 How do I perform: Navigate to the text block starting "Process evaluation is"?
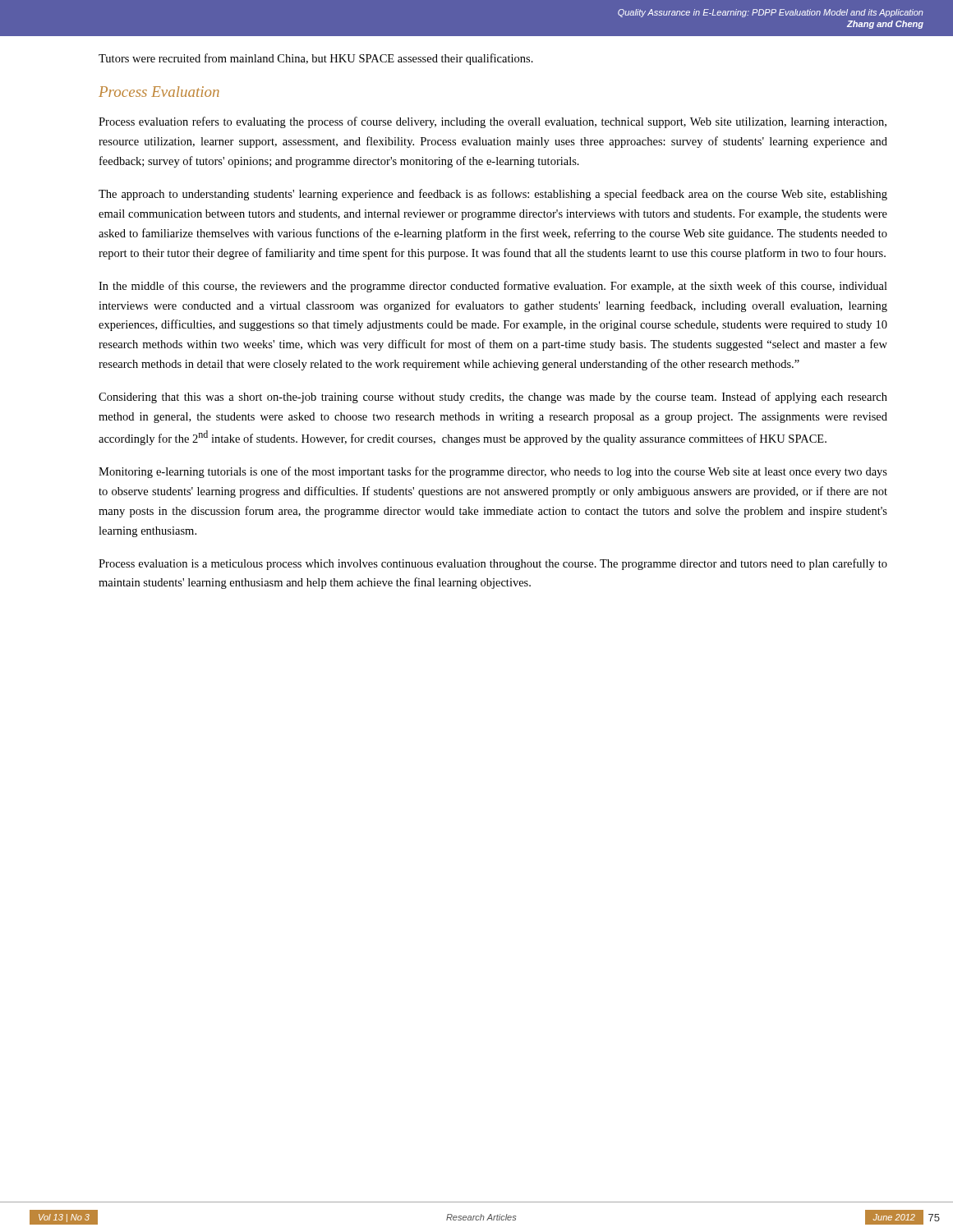pyautogui.click(x=493, y=573)
